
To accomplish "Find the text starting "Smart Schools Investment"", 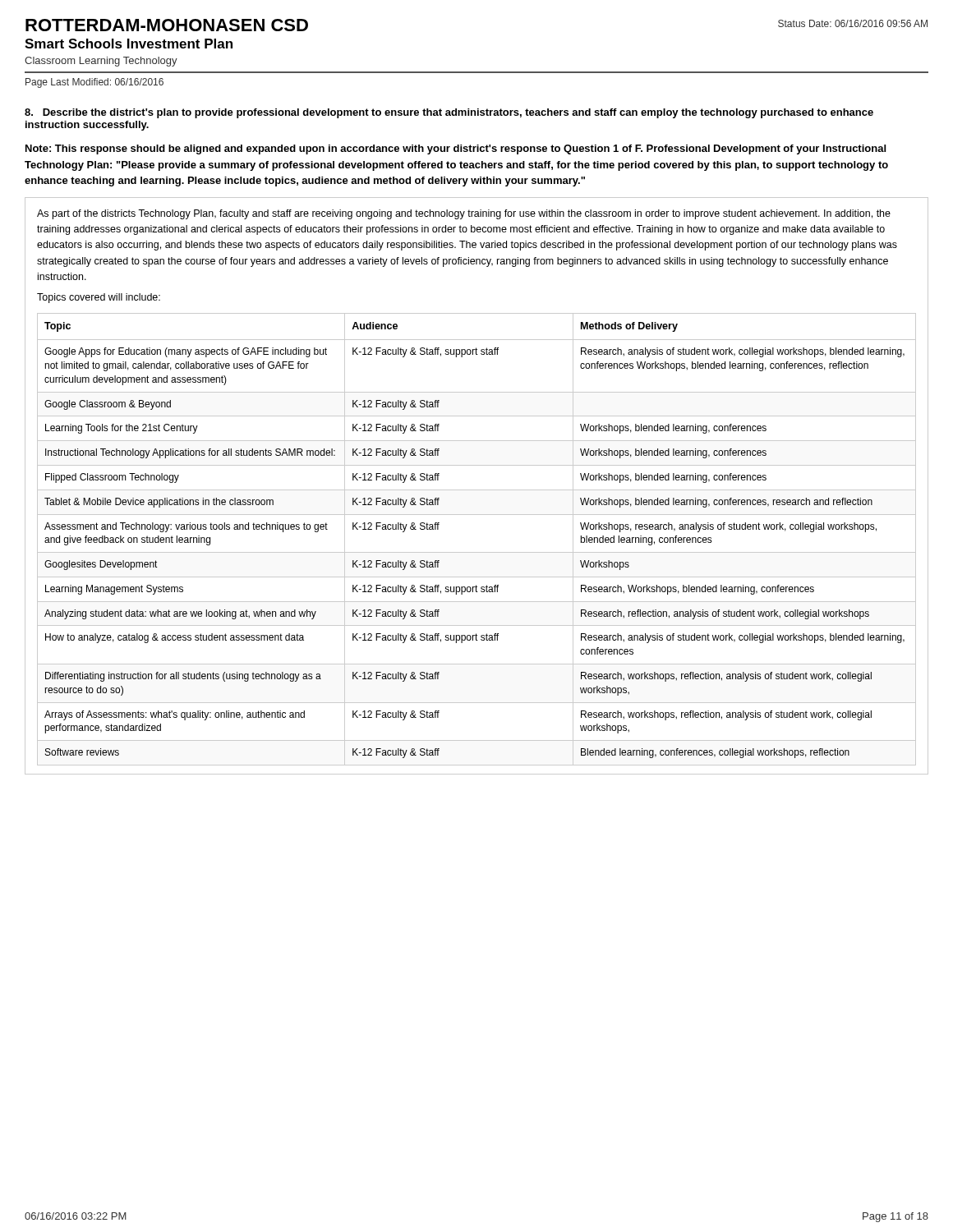I will [129, 44].
